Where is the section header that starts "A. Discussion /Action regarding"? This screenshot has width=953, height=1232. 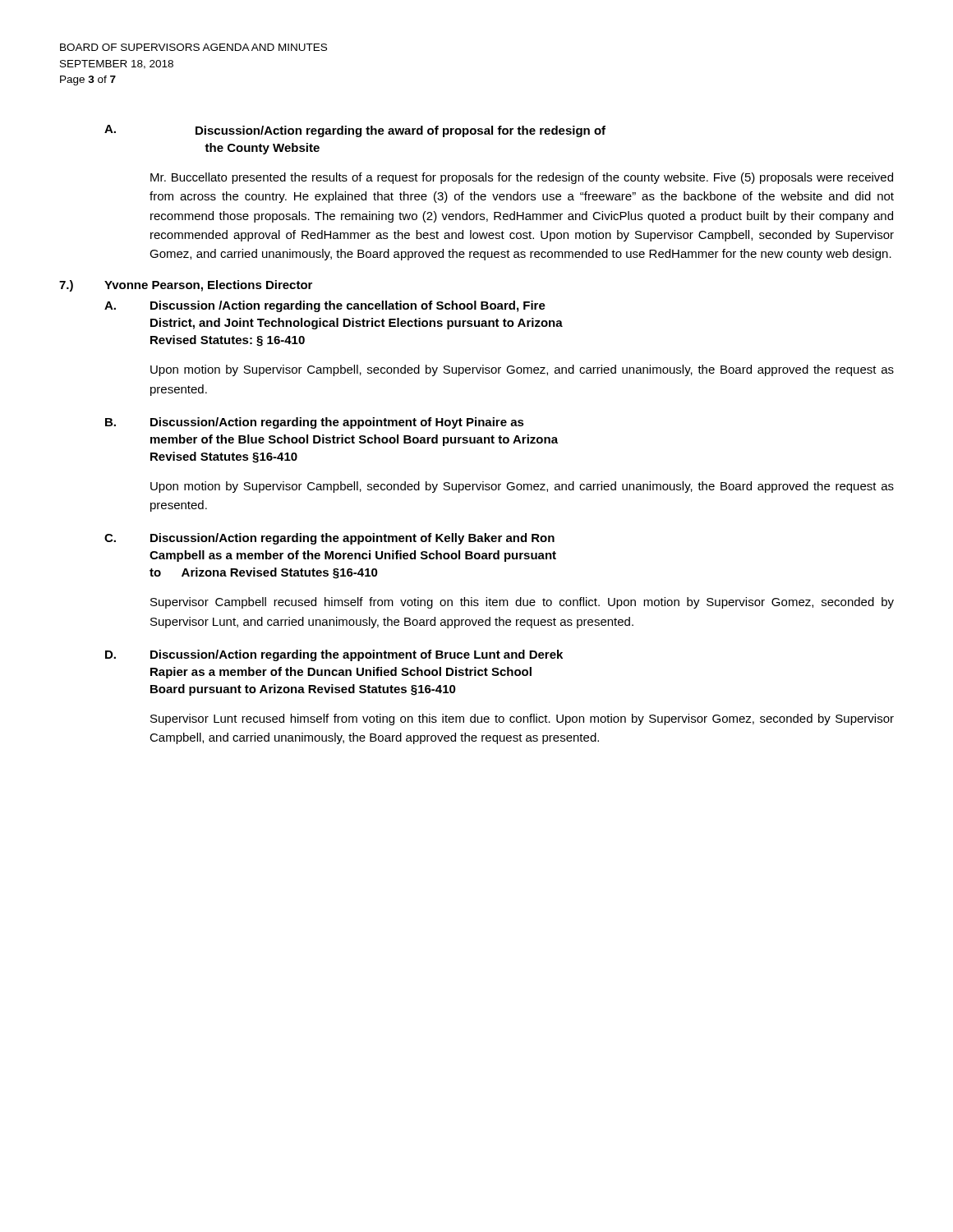click(x=333, y=323)
